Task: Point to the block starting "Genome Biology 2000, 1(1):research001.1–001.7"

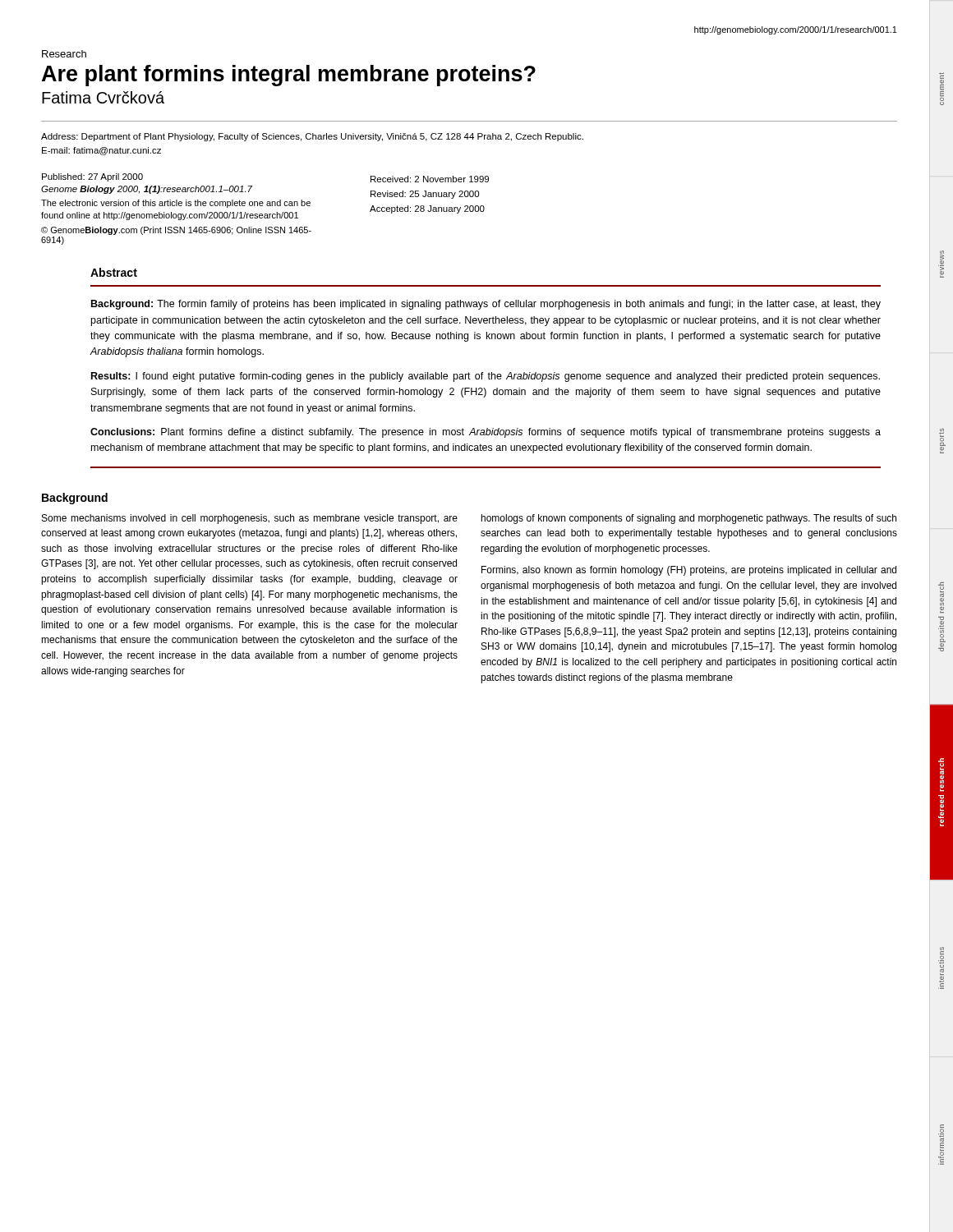Action: (147, 188)
